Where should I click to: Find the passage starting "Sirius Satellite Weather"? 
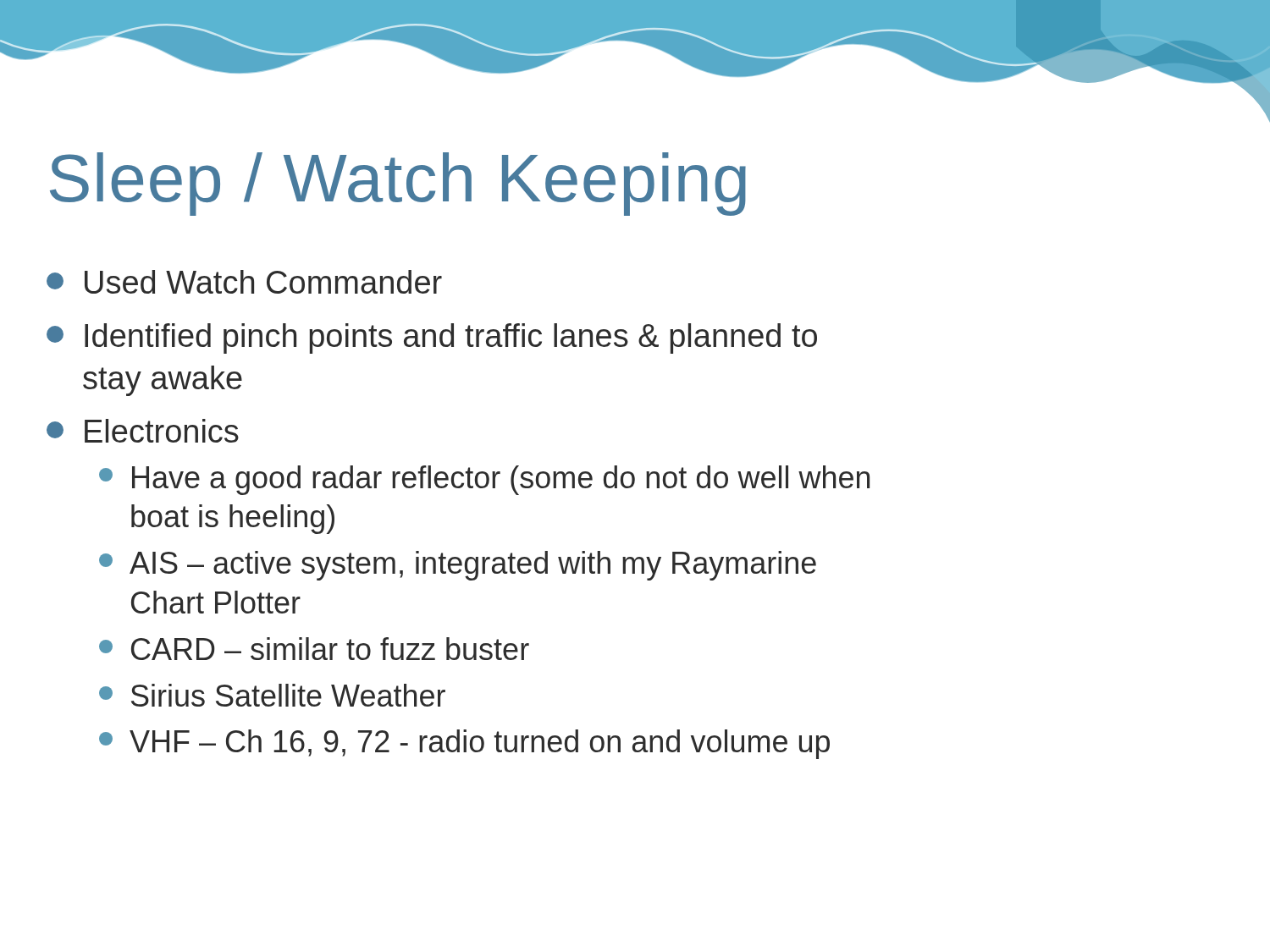pos(272,695)
